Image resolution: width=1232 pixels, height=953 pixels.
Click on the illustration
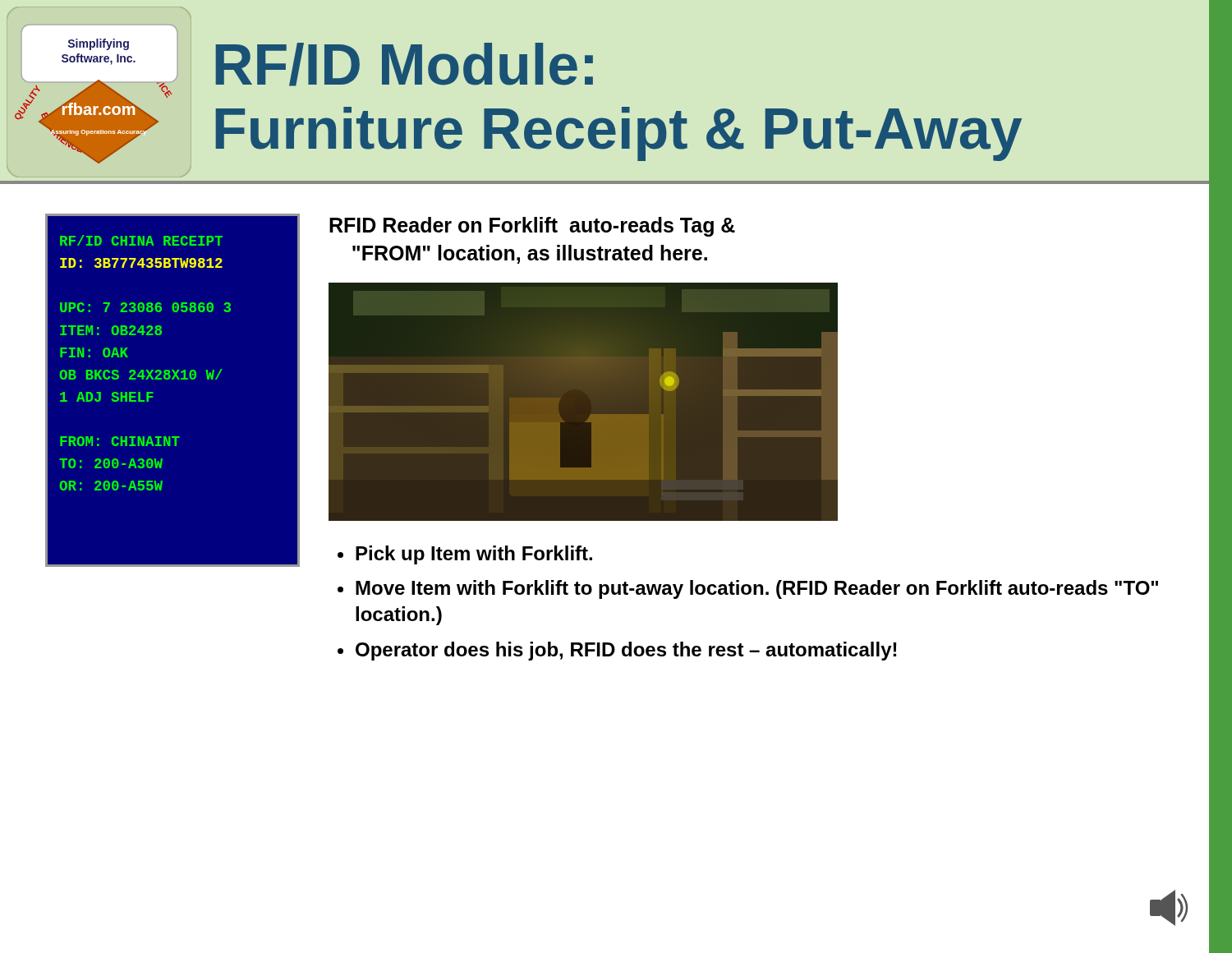coord(1168,907)
